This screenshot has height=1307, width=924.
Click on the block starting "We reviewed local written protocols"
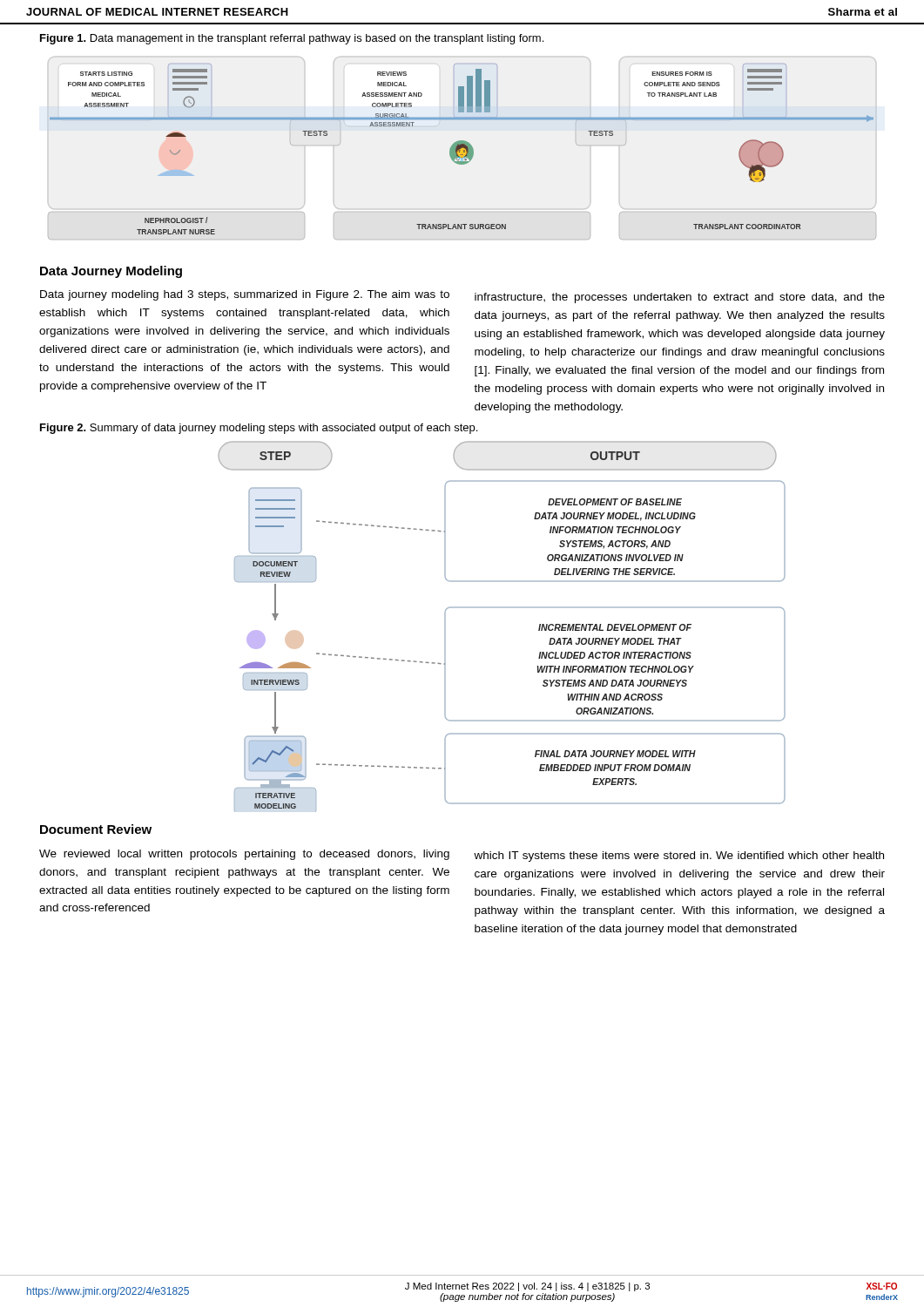[x=244, y=881]
